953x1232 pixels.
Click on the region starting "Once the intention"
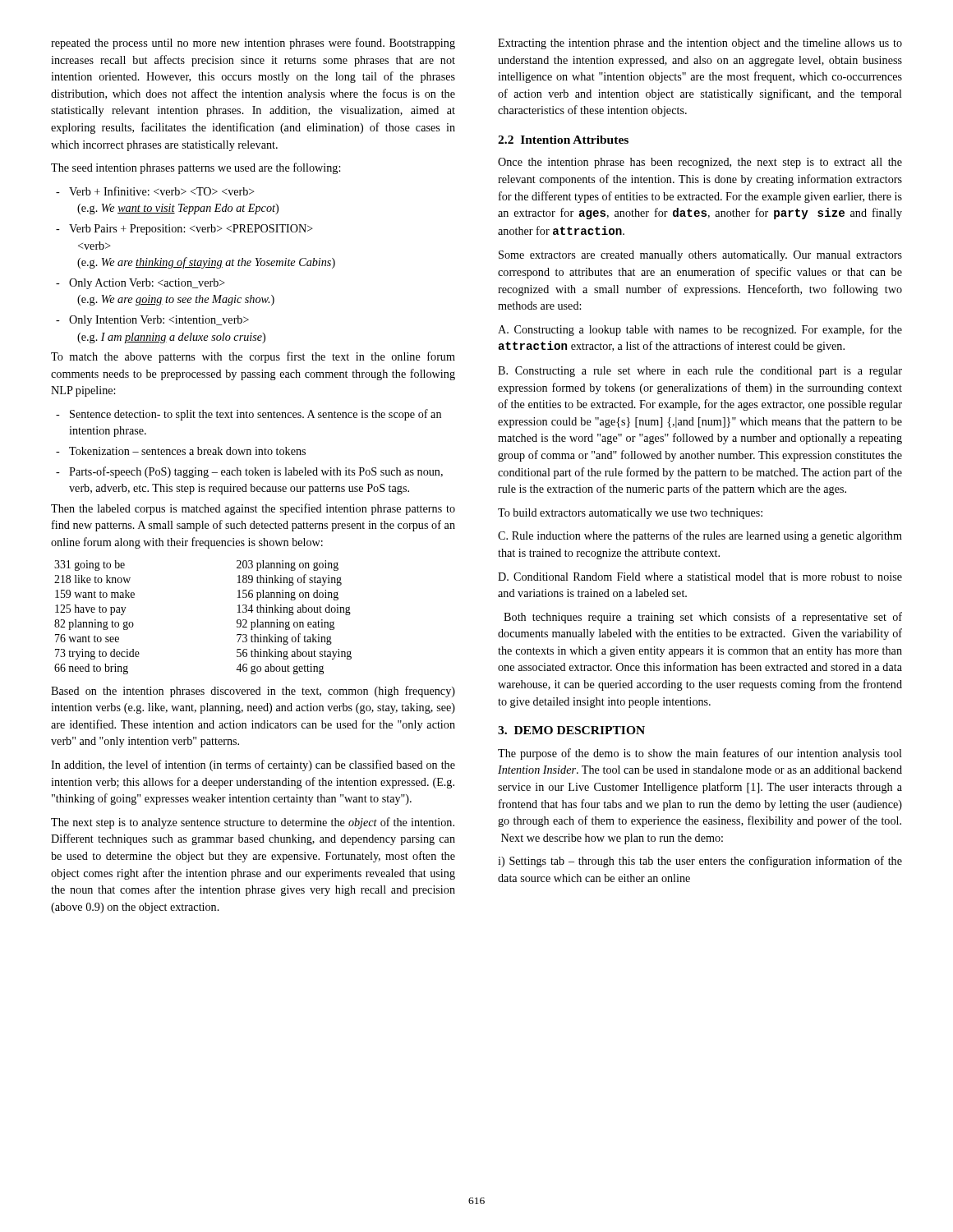click(700, 197)
